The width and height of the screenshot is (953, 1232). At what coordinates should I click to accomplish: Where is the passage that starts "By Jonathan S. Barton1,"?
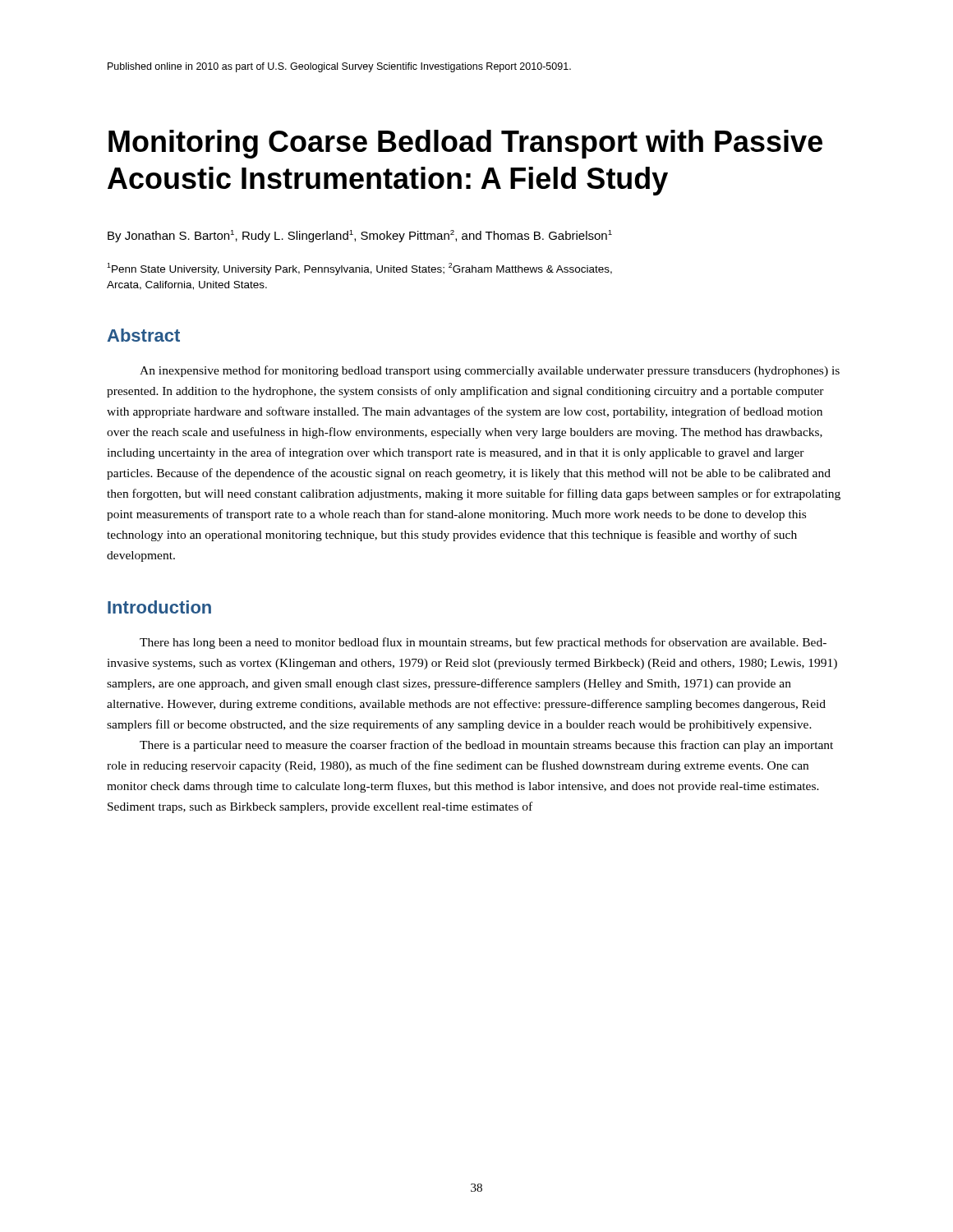click(x=476, y=236)
